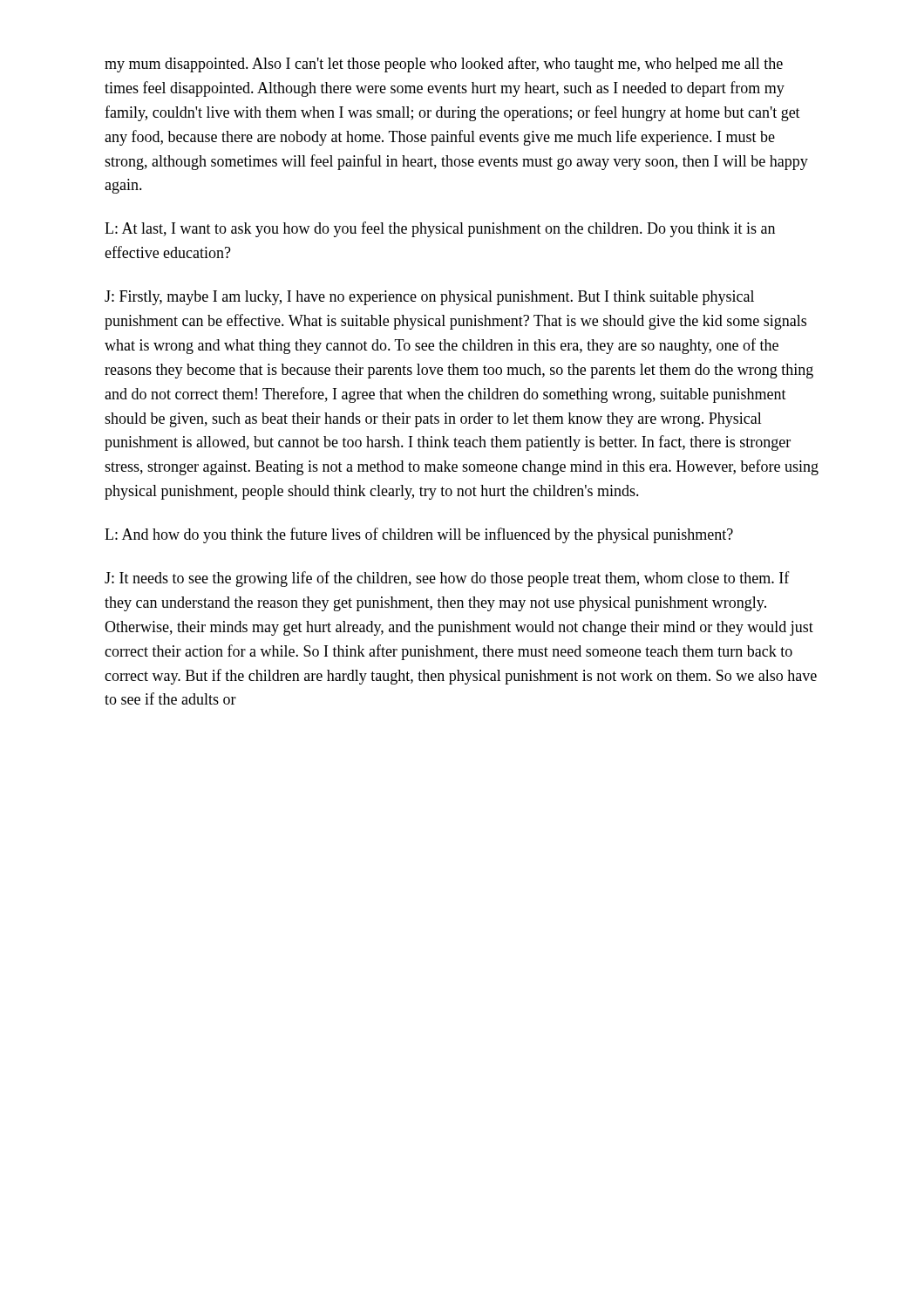This screenshot has width=924, height=1308.
Task: Navigate to the text block starting "L: And how do you"
Action: coord(419,535)
